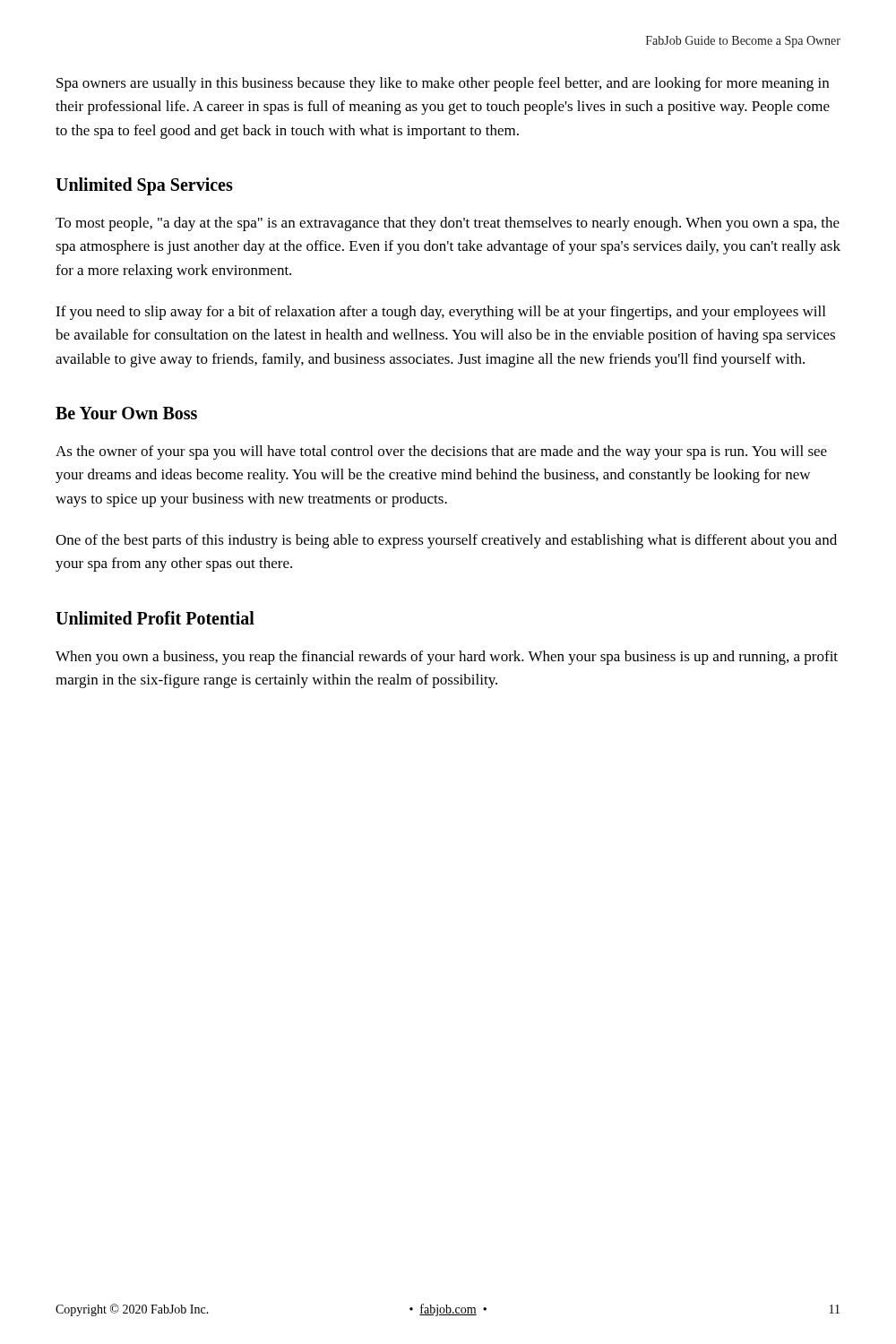896x1344 pixels.
Task: Click on the passage starting "To most people,"
Action: coord(448,246)
